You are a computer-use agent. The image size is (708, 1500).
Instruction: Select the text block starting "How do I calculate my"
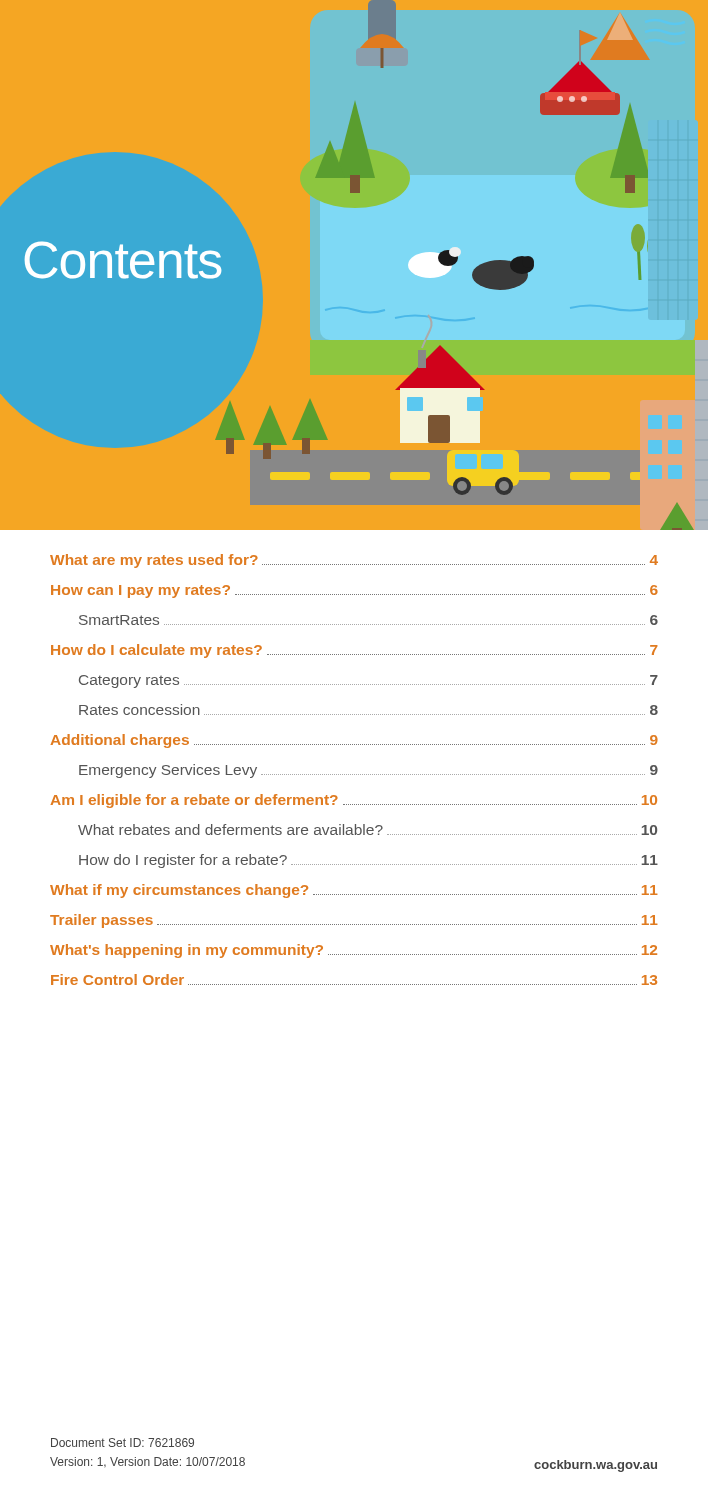(354, 650)
